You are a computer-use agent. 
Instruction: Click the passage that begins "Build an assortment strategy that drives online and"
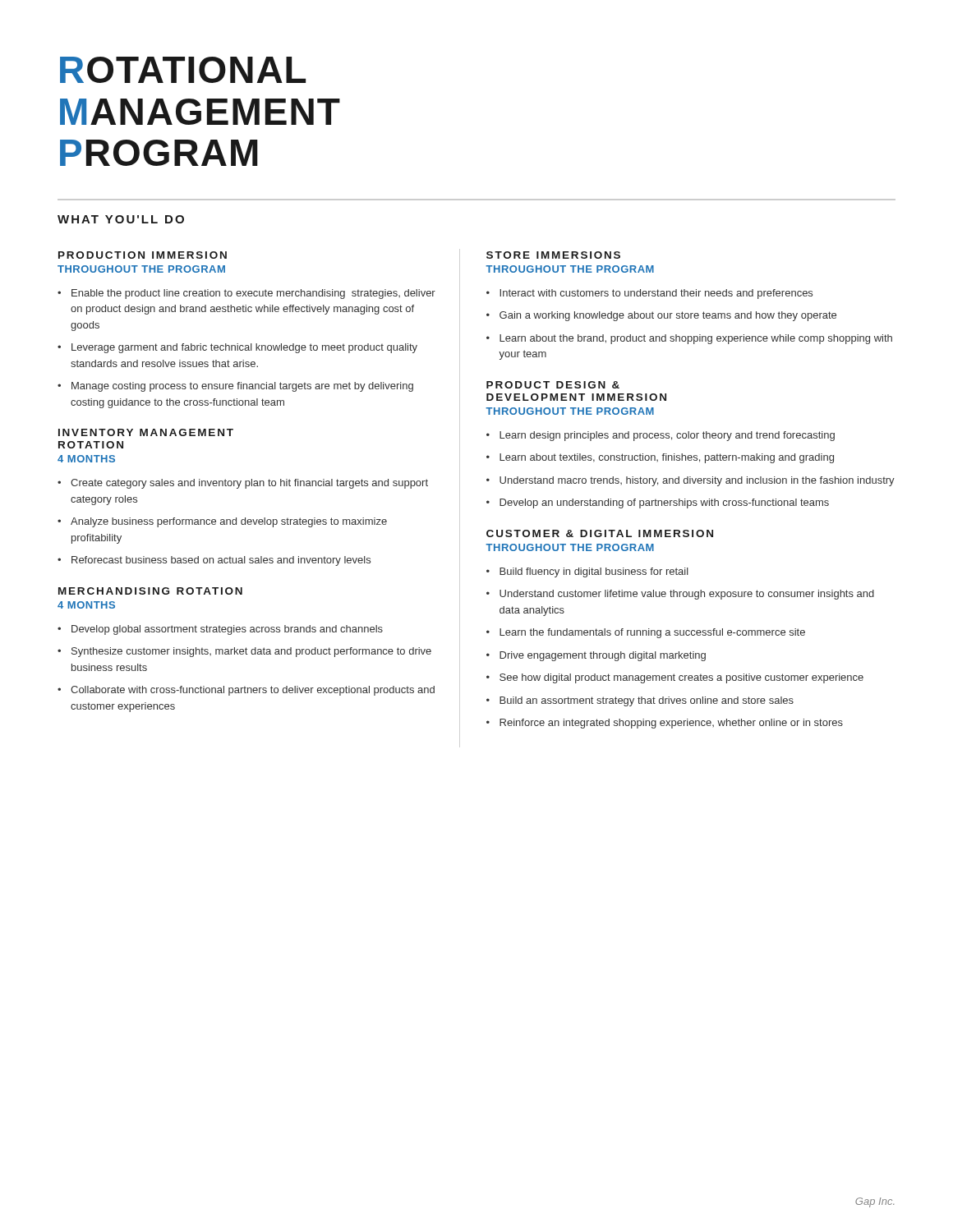point(646,700)
